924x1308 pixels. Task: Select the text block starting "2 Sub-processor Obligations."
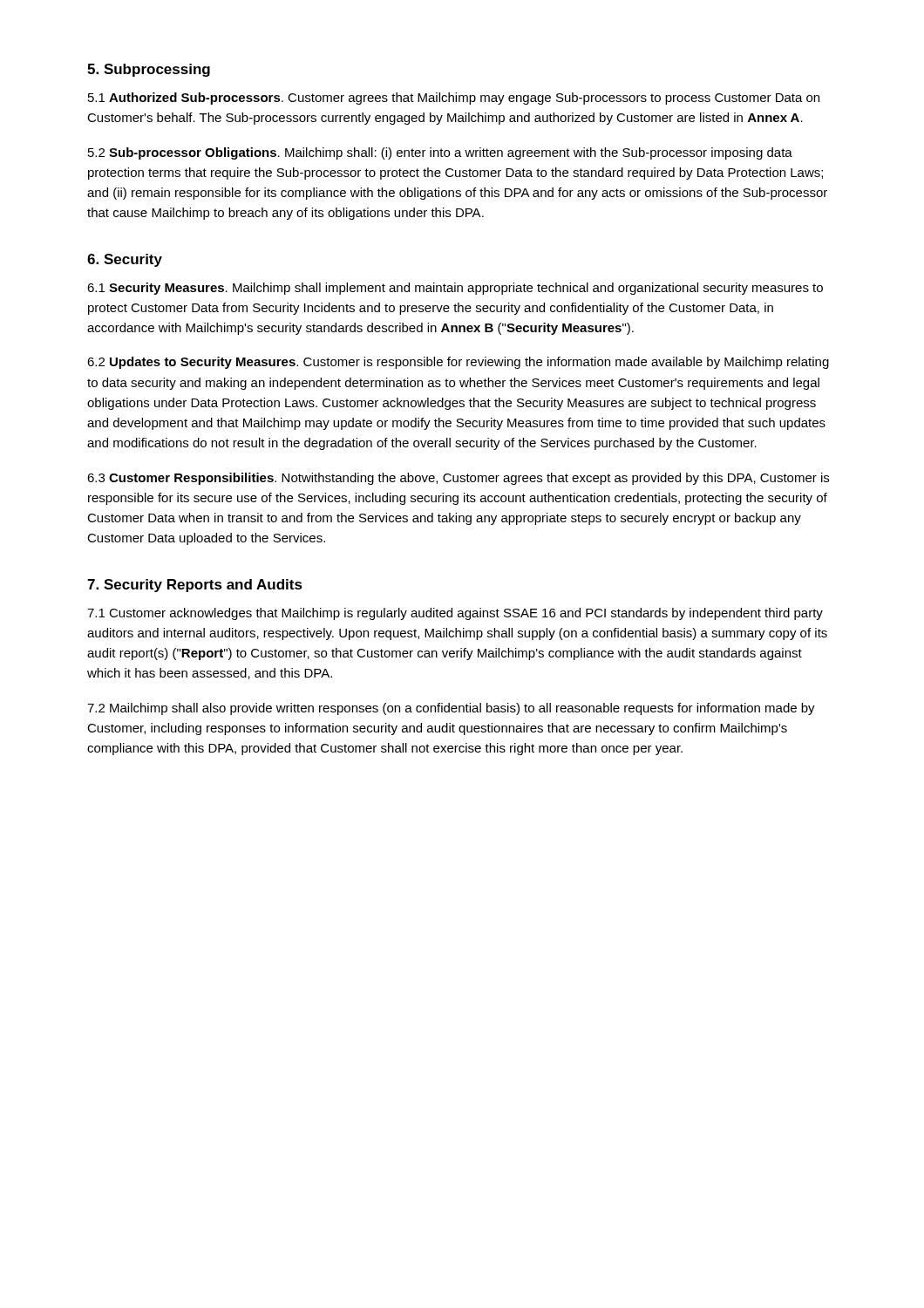coord(457,182)
